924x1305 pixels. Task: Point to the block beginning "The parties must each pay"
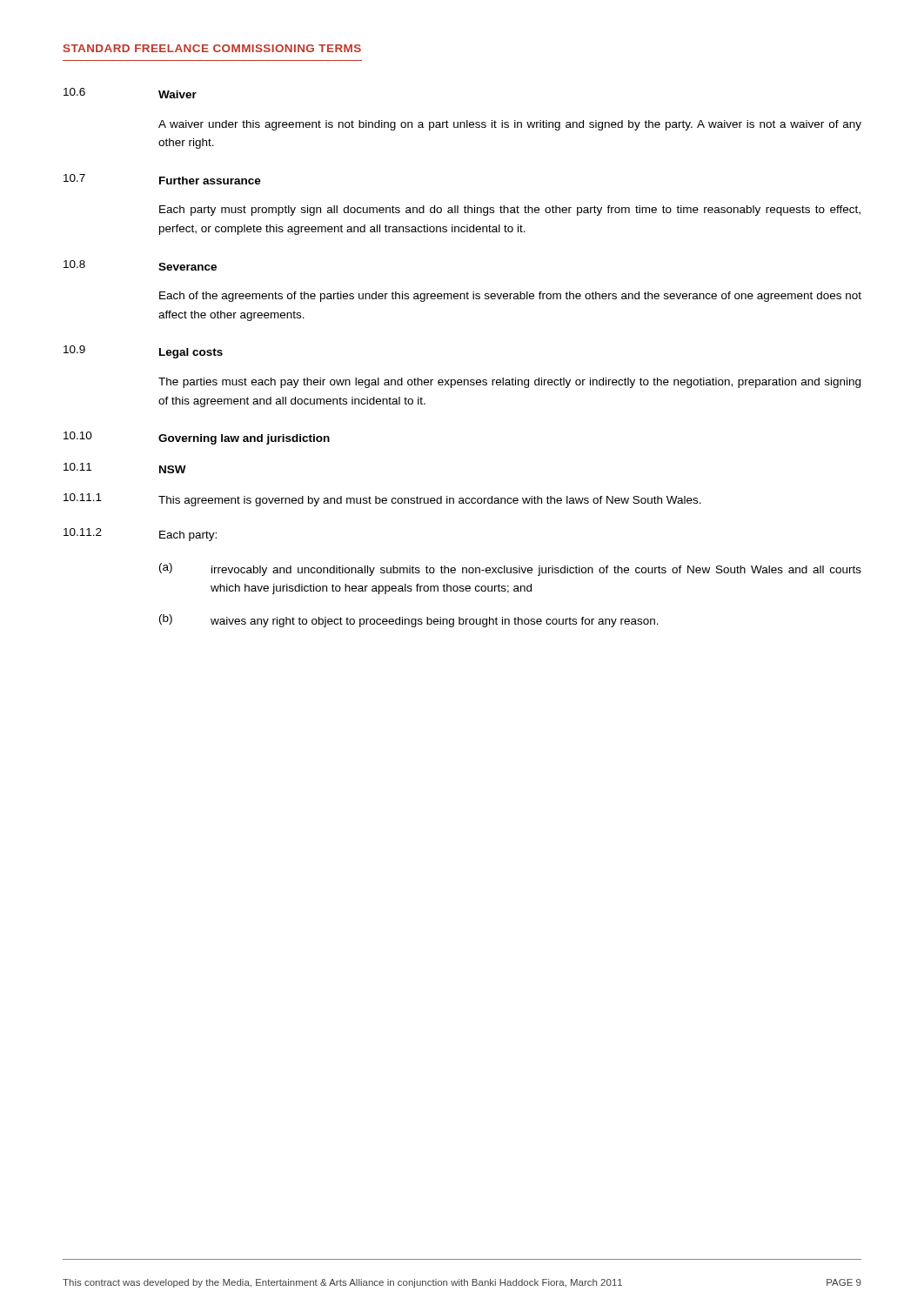pos(510,391)
